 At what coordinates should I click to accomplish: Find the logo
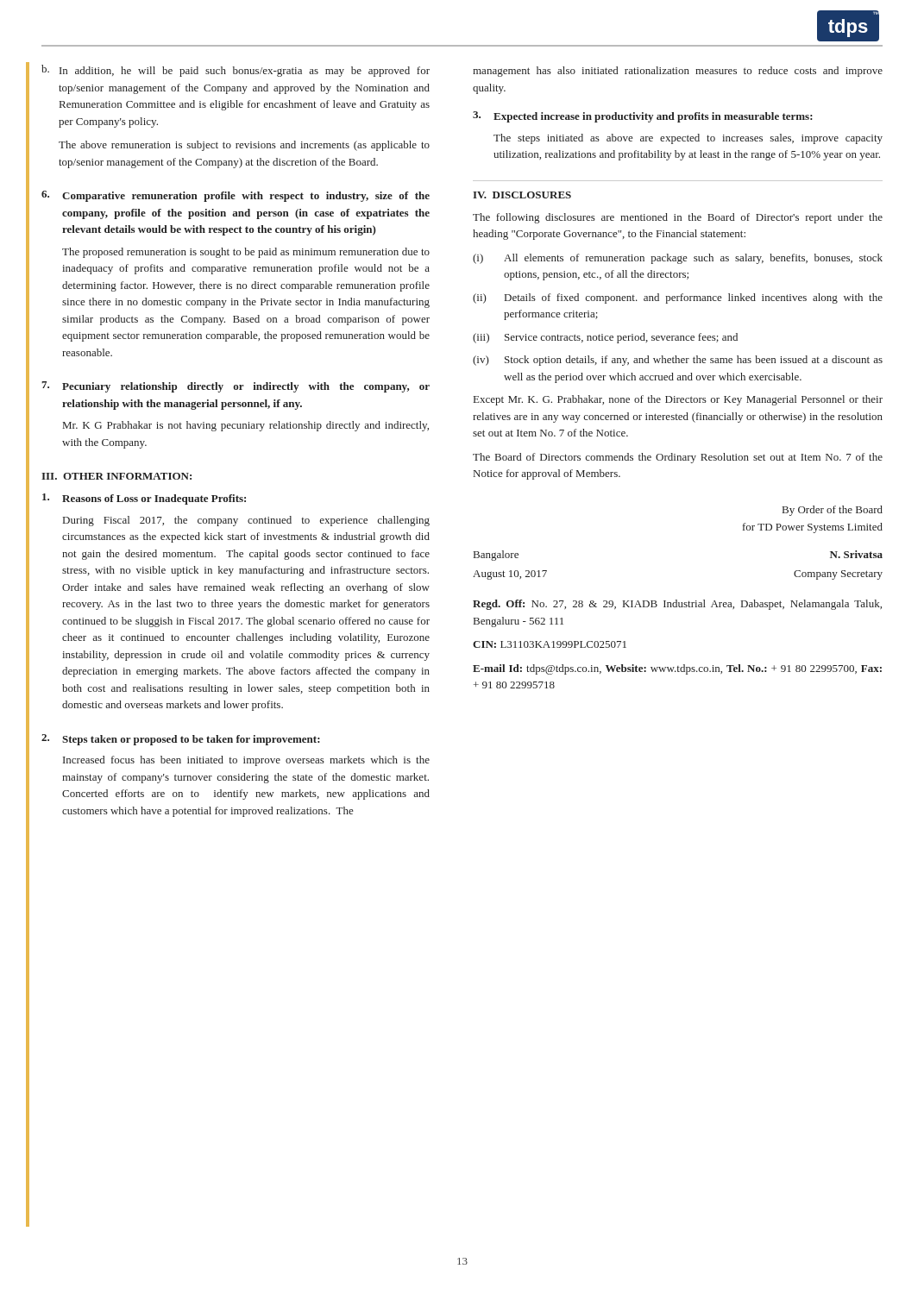848,28
